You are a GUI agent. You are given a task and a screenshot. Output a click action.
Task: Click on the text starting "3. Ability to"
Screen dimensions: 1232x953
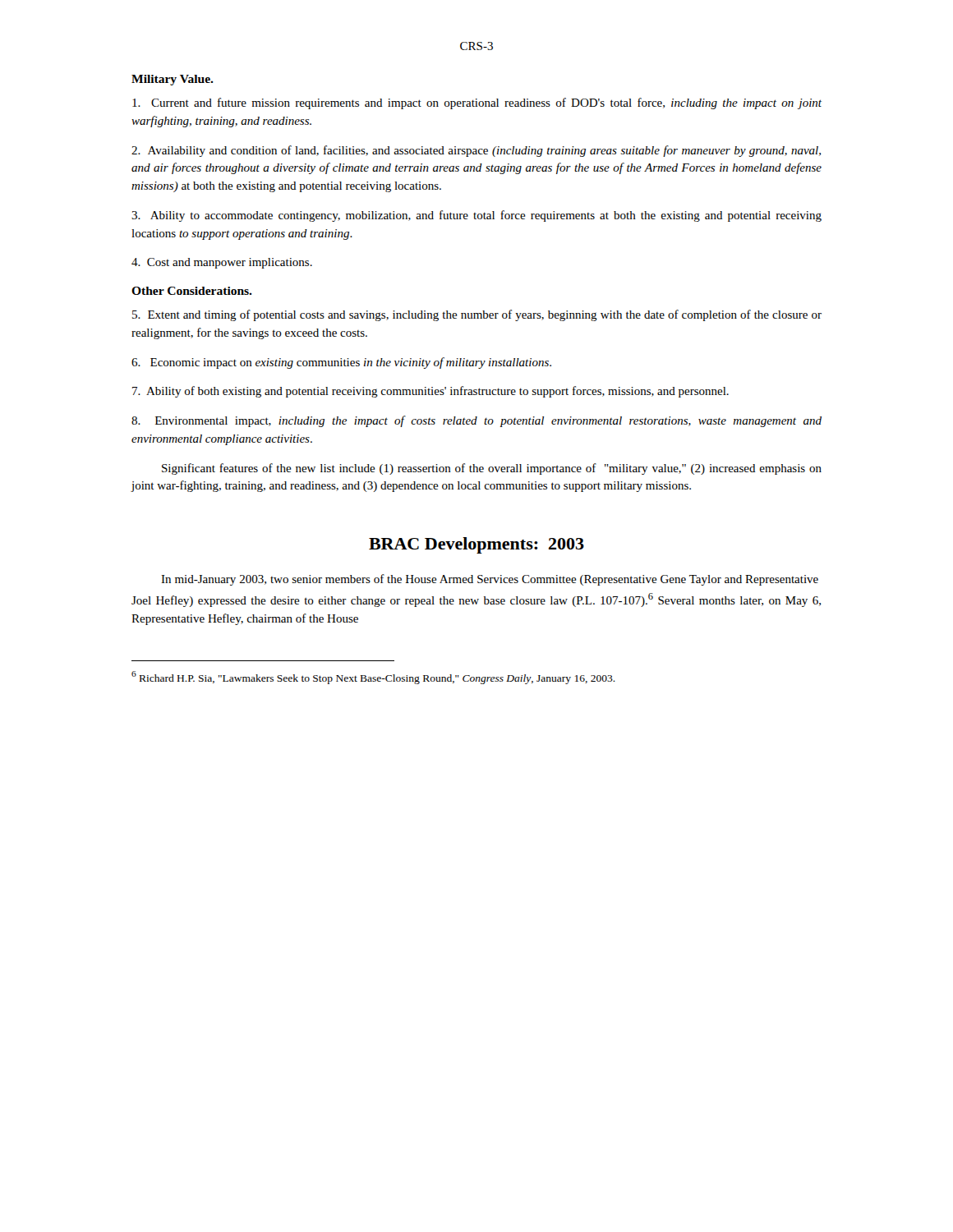coord(476,224)
